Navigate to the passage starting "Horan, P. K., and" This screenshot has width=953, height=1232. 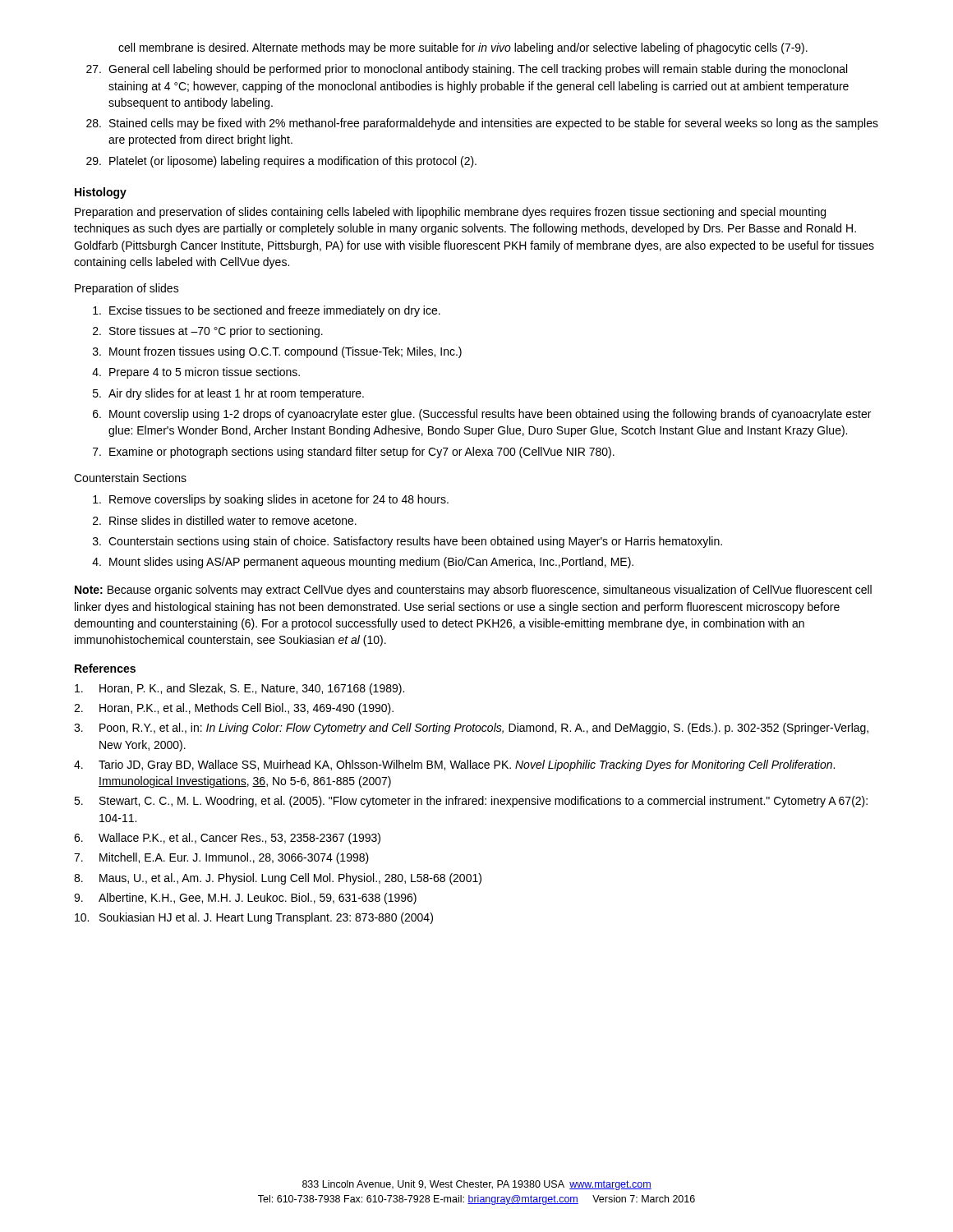point(239,689)
